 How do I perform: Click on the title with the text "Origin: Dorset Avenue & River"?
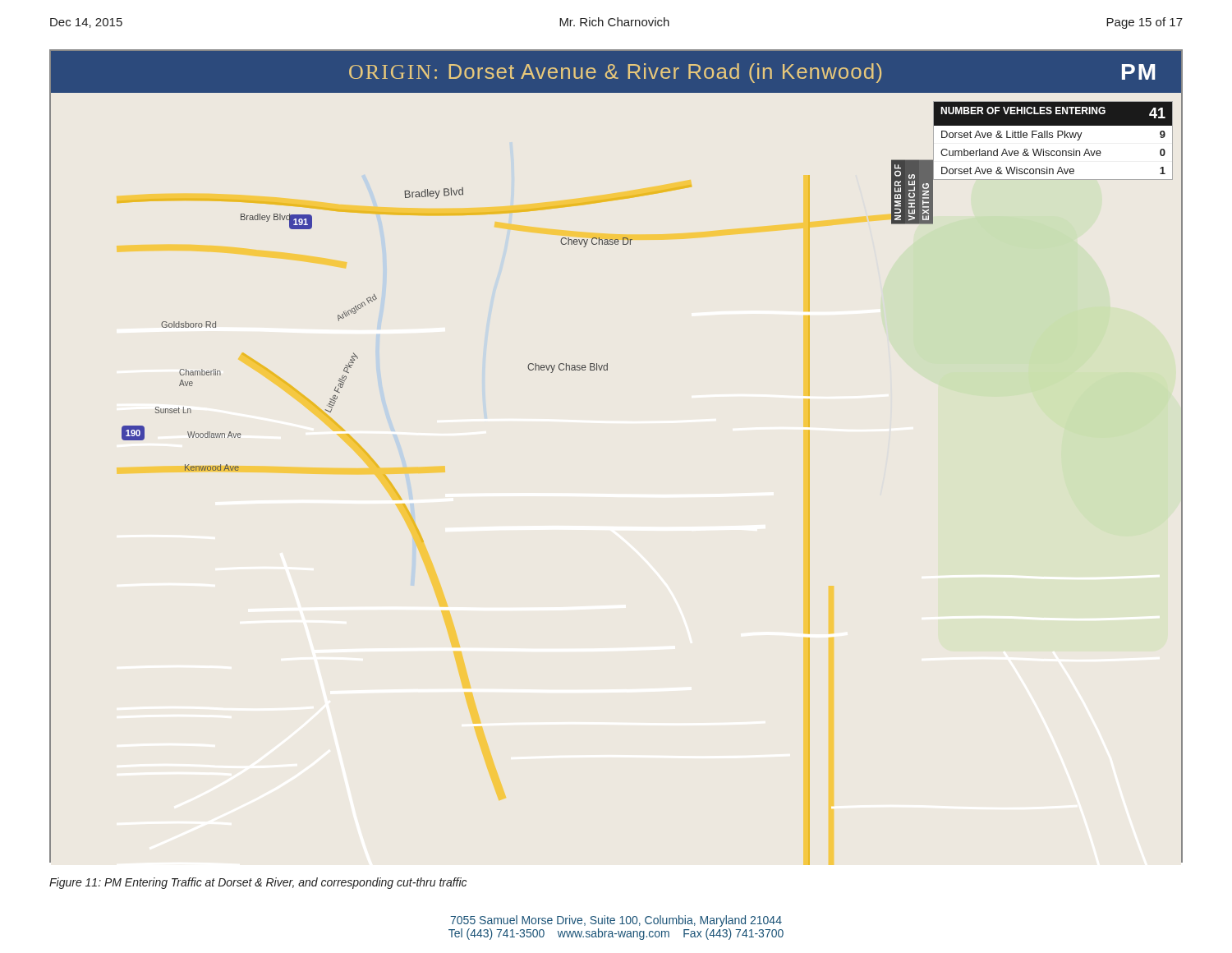coord(753,72)
